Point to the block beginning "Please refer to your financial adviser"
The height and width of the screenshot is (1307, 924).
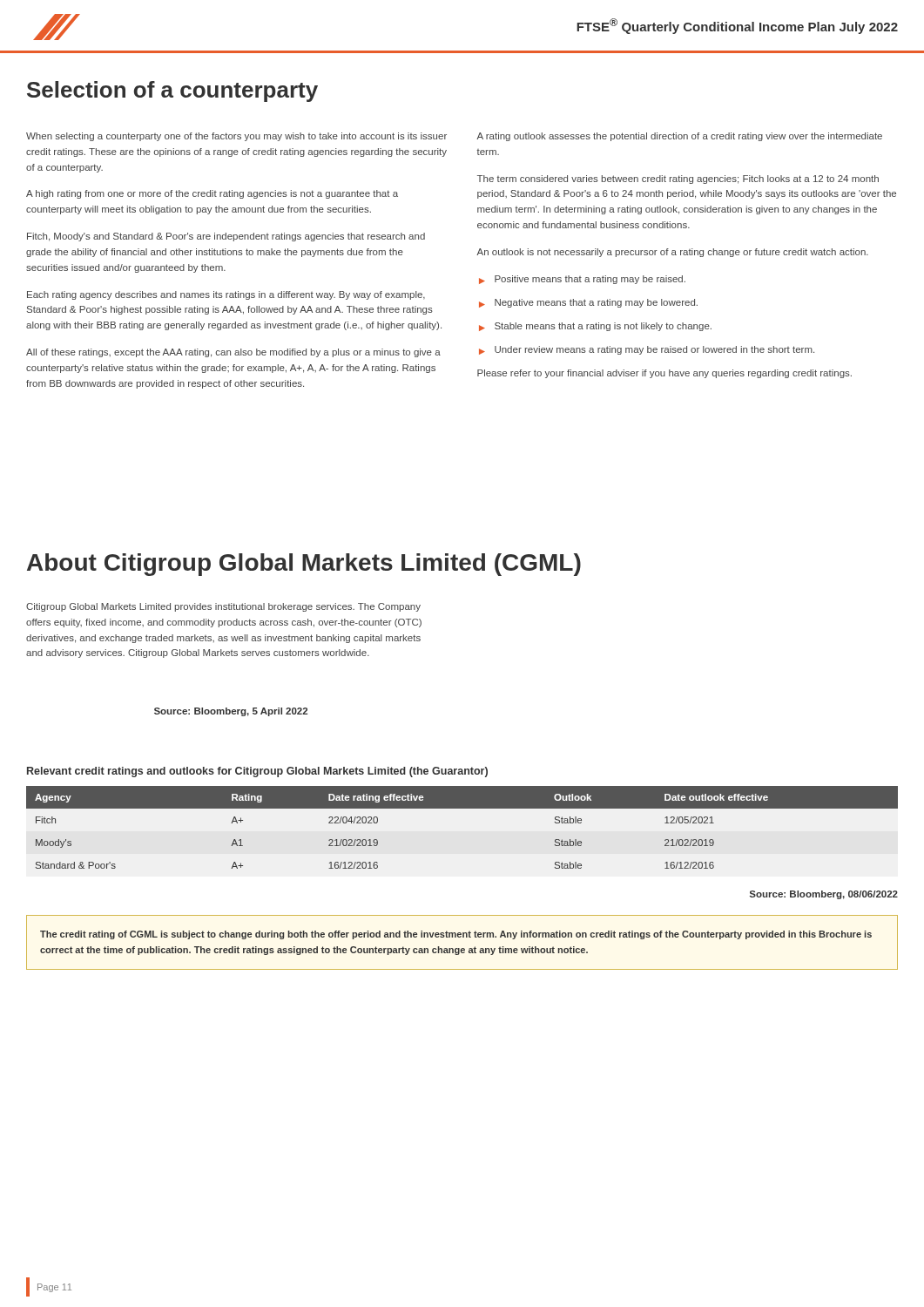(665, 373)
